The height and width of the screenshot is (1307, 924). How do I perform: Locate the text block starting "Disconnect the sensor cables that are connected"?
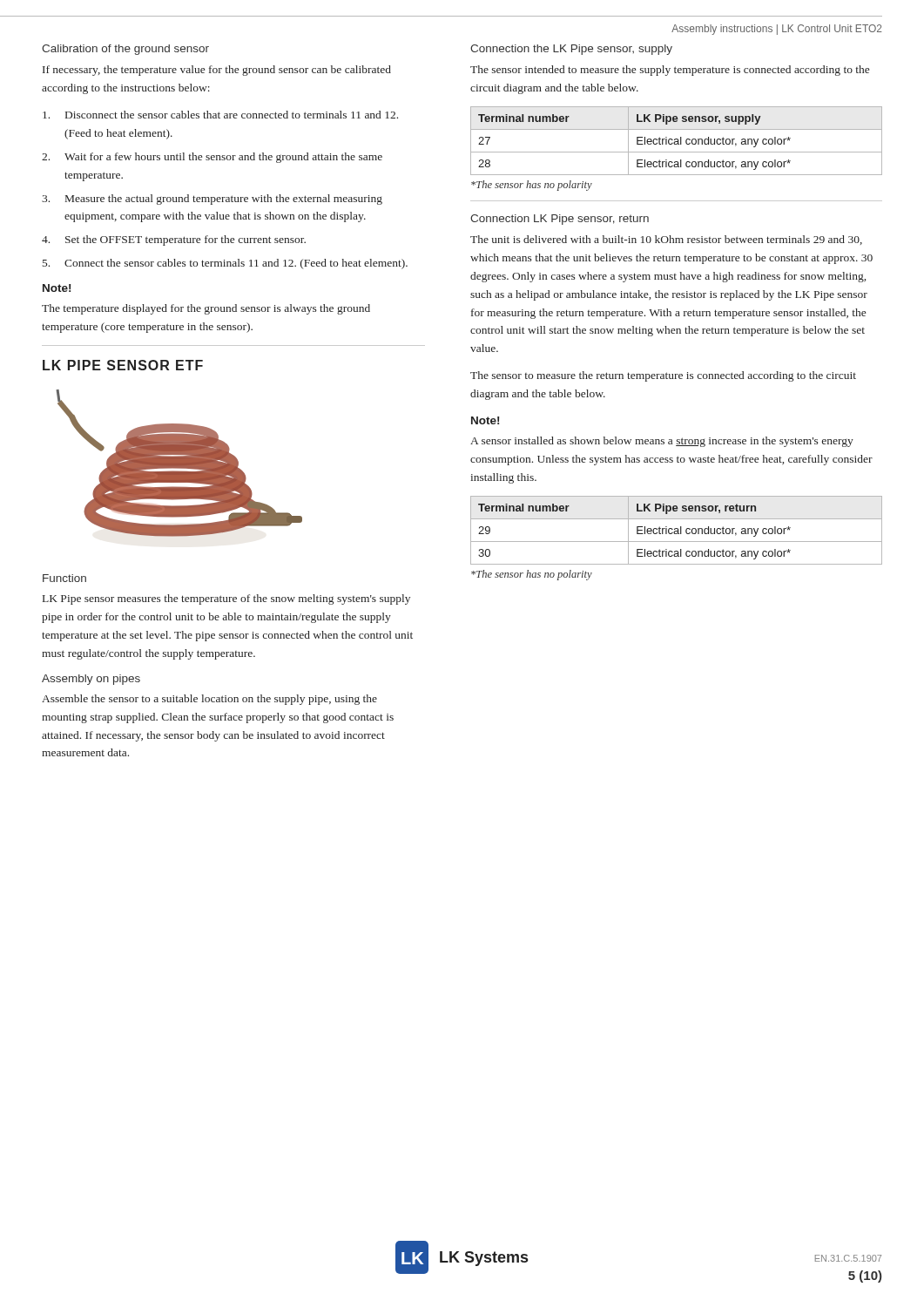click(x=233, y=124)
